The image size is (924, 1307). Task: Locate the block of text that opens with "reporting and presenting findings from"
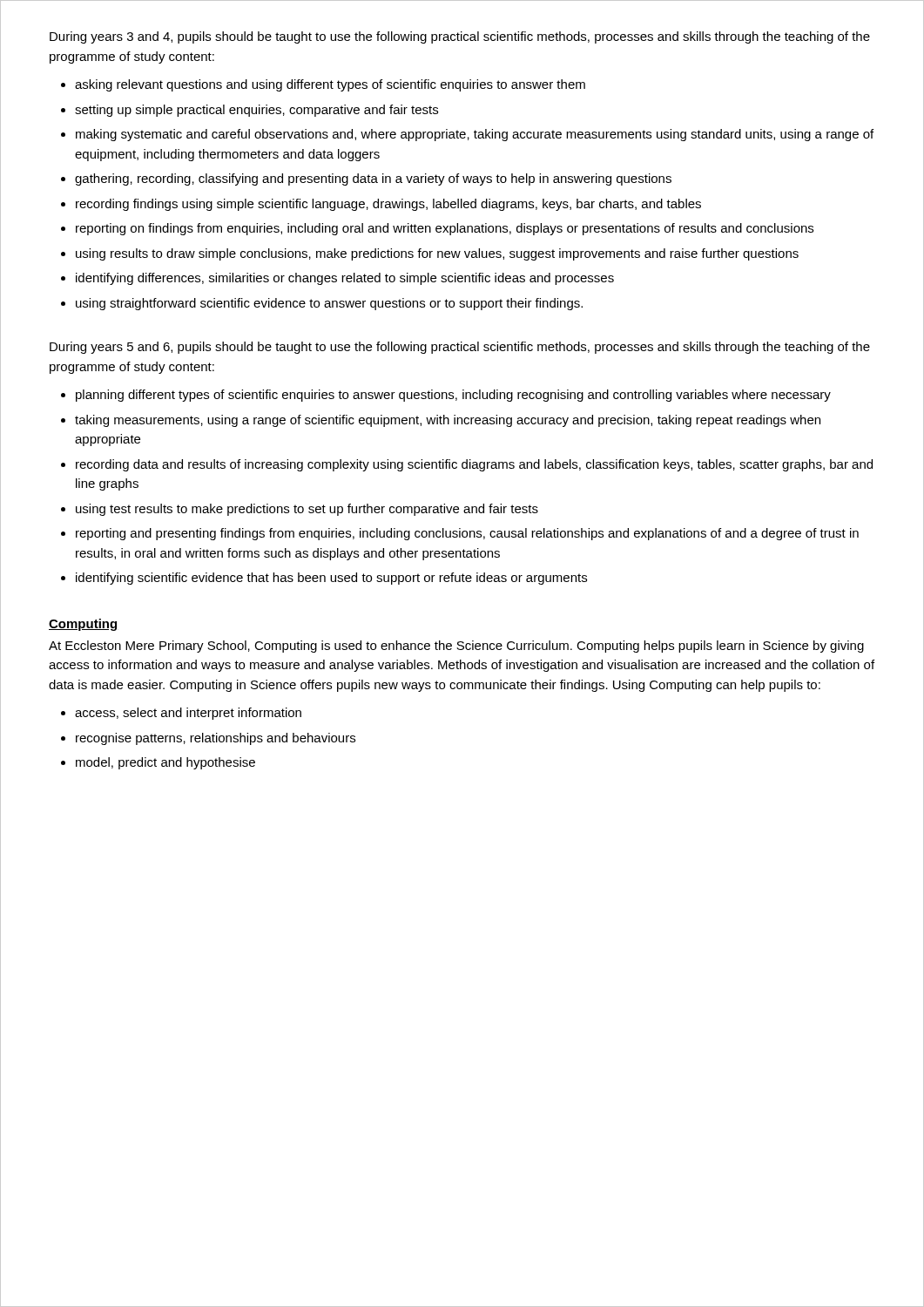coord(467,543)
